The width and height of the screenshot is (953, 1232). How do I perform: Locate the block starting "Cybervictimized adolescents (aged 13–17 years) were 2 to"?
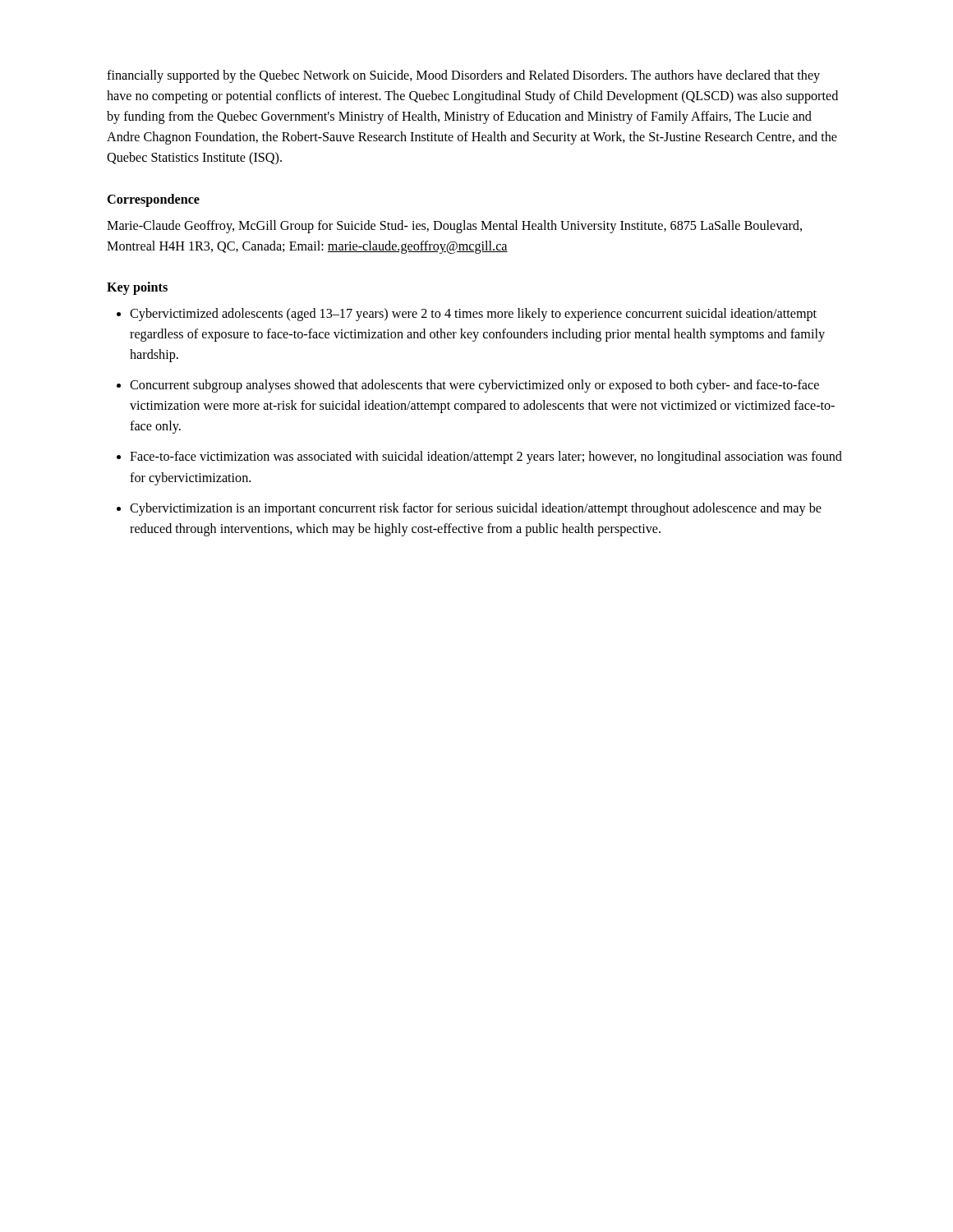coord(477,334)
